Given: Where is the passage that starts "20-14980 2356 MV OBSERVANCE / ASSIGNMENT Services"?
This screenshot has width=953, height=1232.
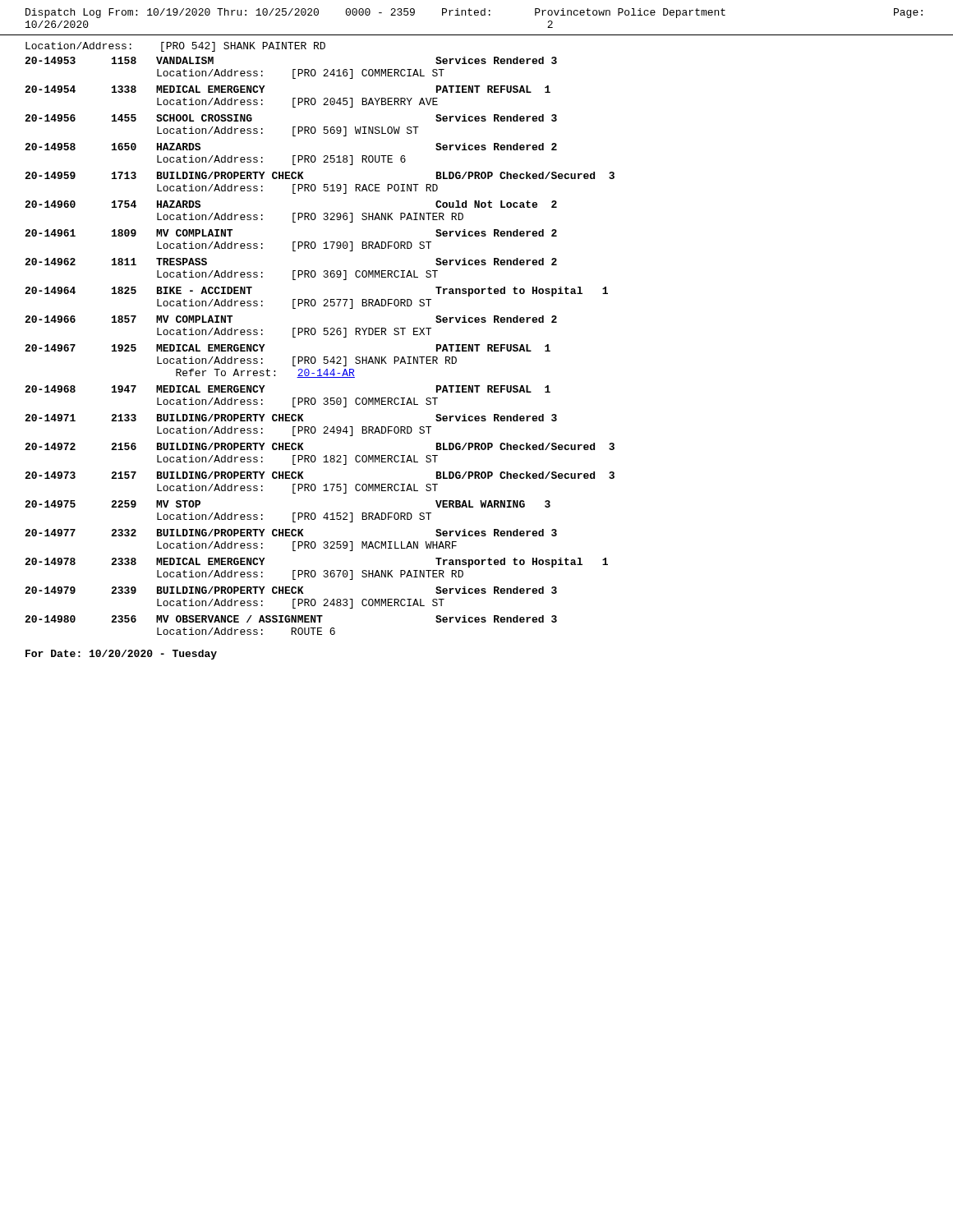Looking at the screenshot, I should tap(476, 626).
